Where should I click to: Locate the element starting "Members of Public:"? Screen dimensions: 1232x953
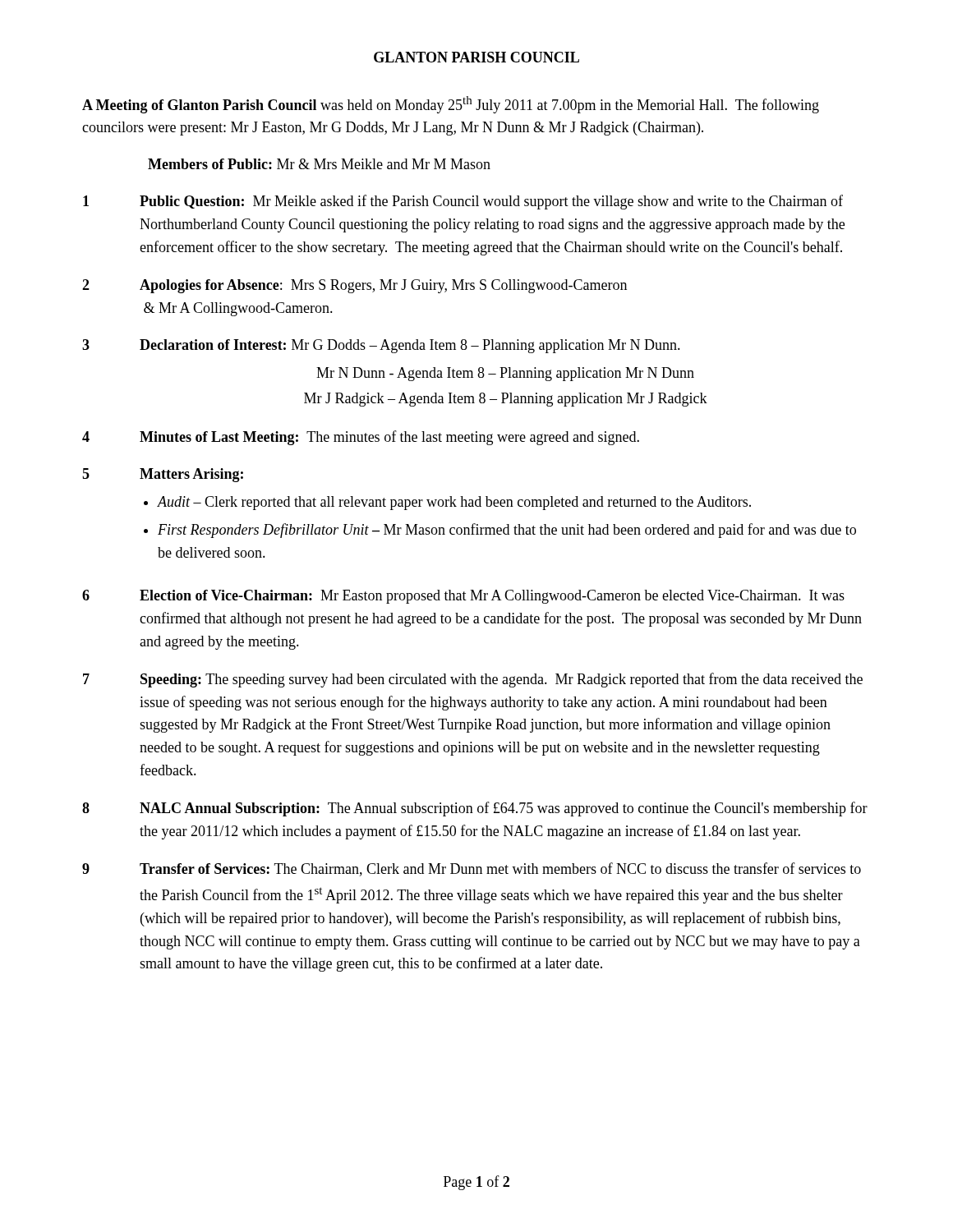click(319, 164)
